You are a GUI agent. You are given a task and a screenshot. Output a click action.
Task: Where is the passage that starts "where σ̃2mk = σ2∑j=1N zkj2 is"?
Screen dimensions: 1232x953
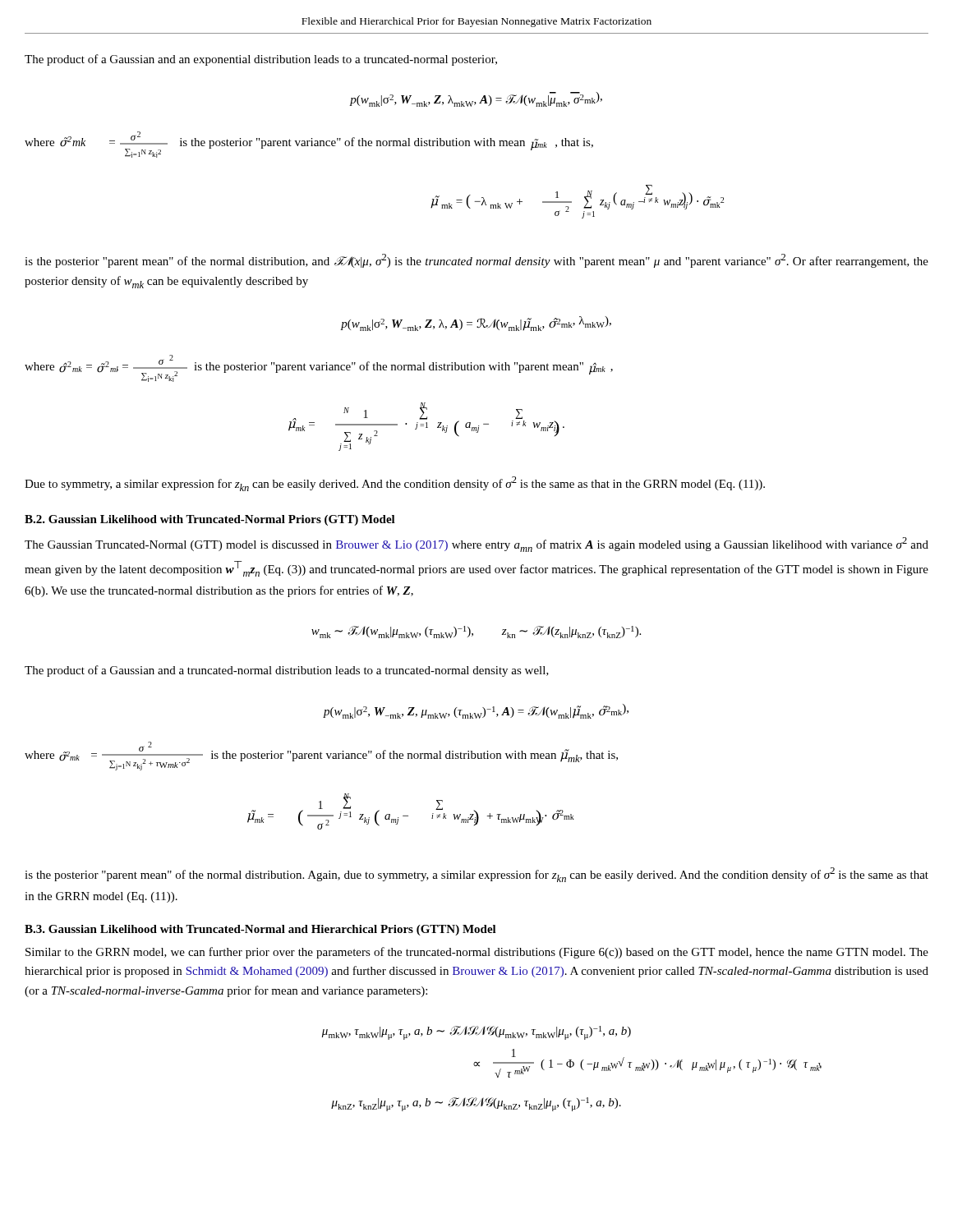(309, 144)
